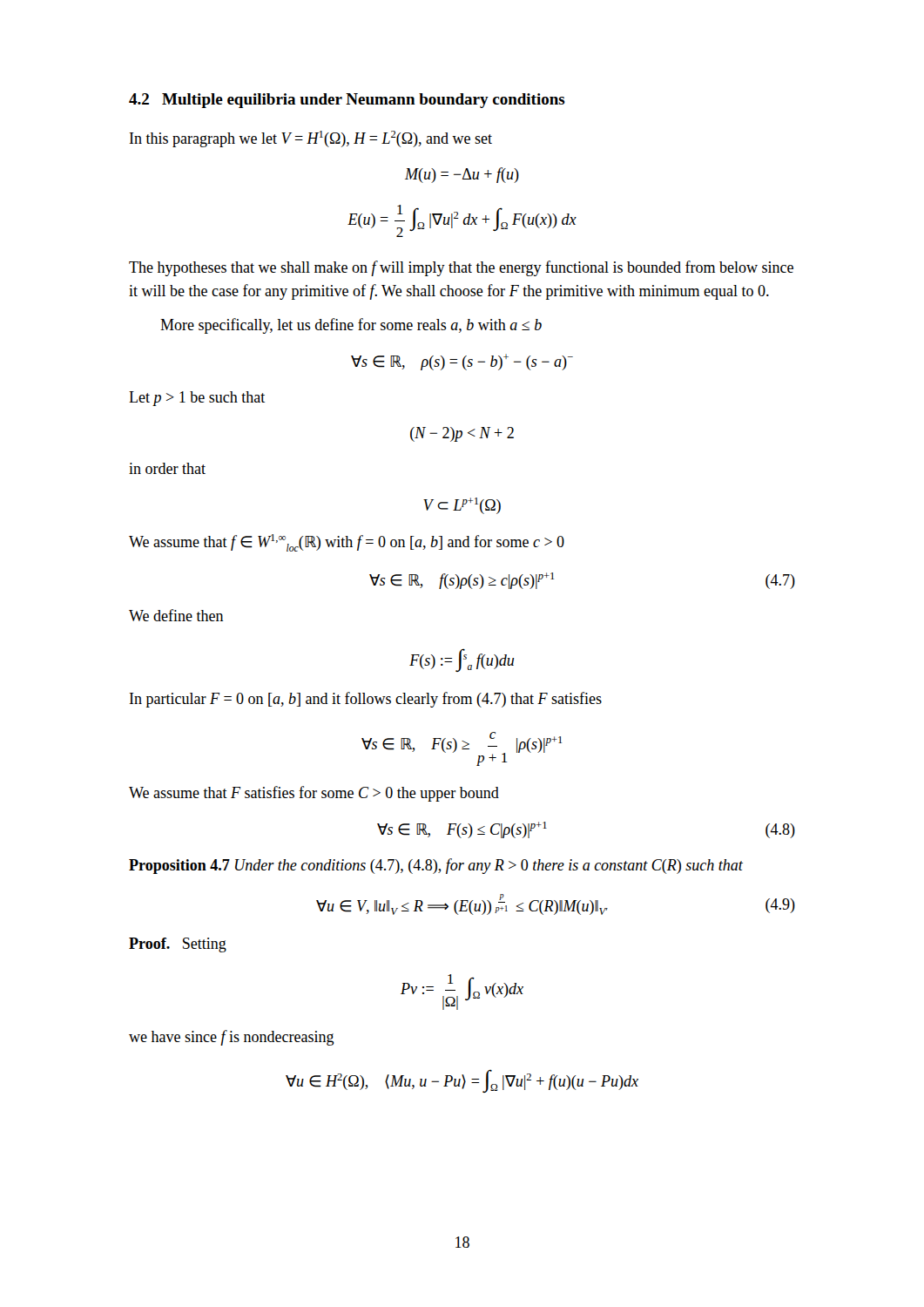Locate the formula that opens with "E(u) = 12 ∫Ω"
This screenshot has width=924, height=1307.
click(462, 221)
